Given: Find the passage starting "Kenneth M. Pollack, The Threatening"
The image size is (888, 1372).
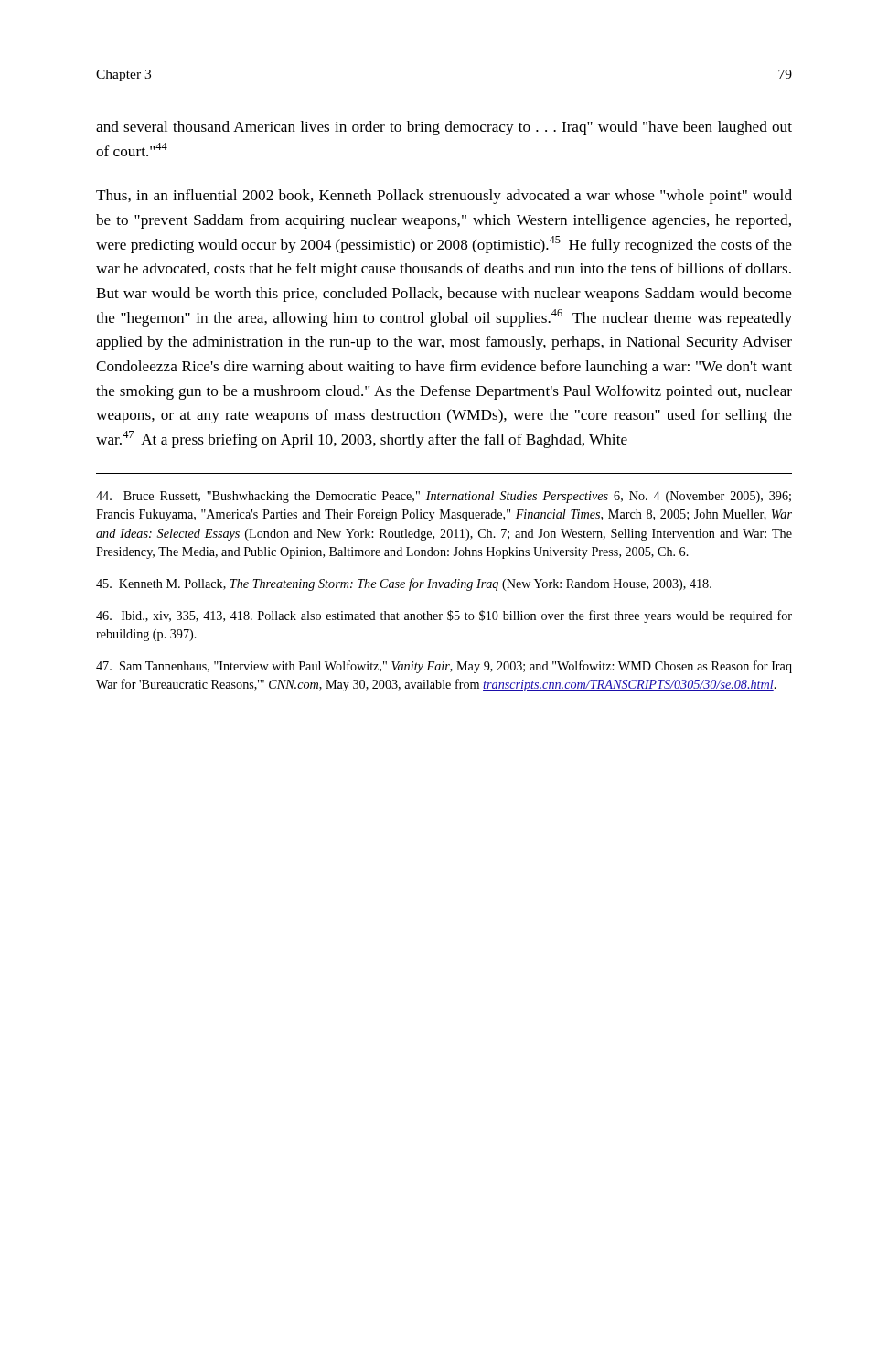Looking at the screenshot, I should click(x=444, y=584).
